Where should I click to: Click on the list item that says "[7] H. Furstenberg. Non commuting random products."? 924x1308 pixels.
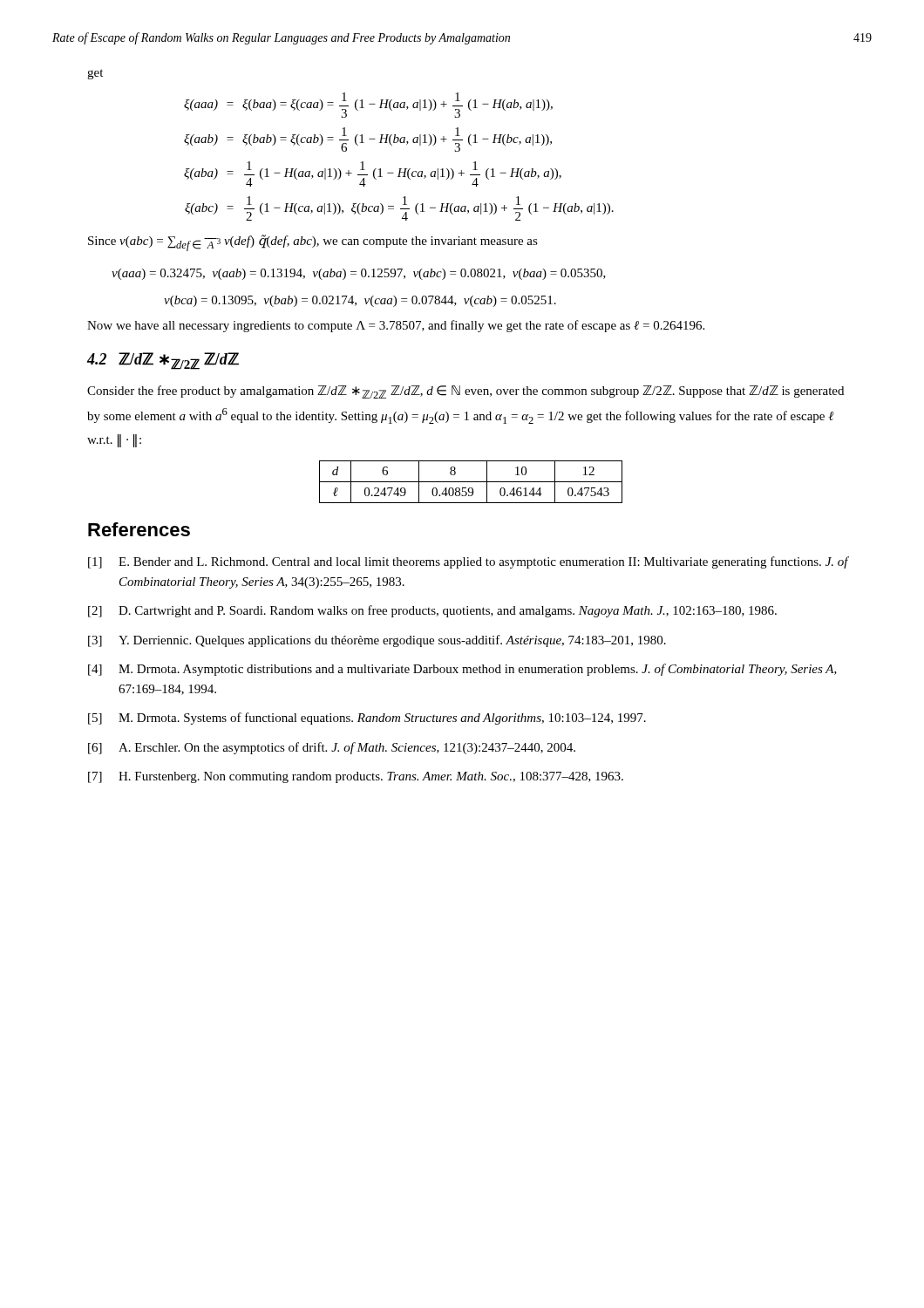tap(471, 777)
